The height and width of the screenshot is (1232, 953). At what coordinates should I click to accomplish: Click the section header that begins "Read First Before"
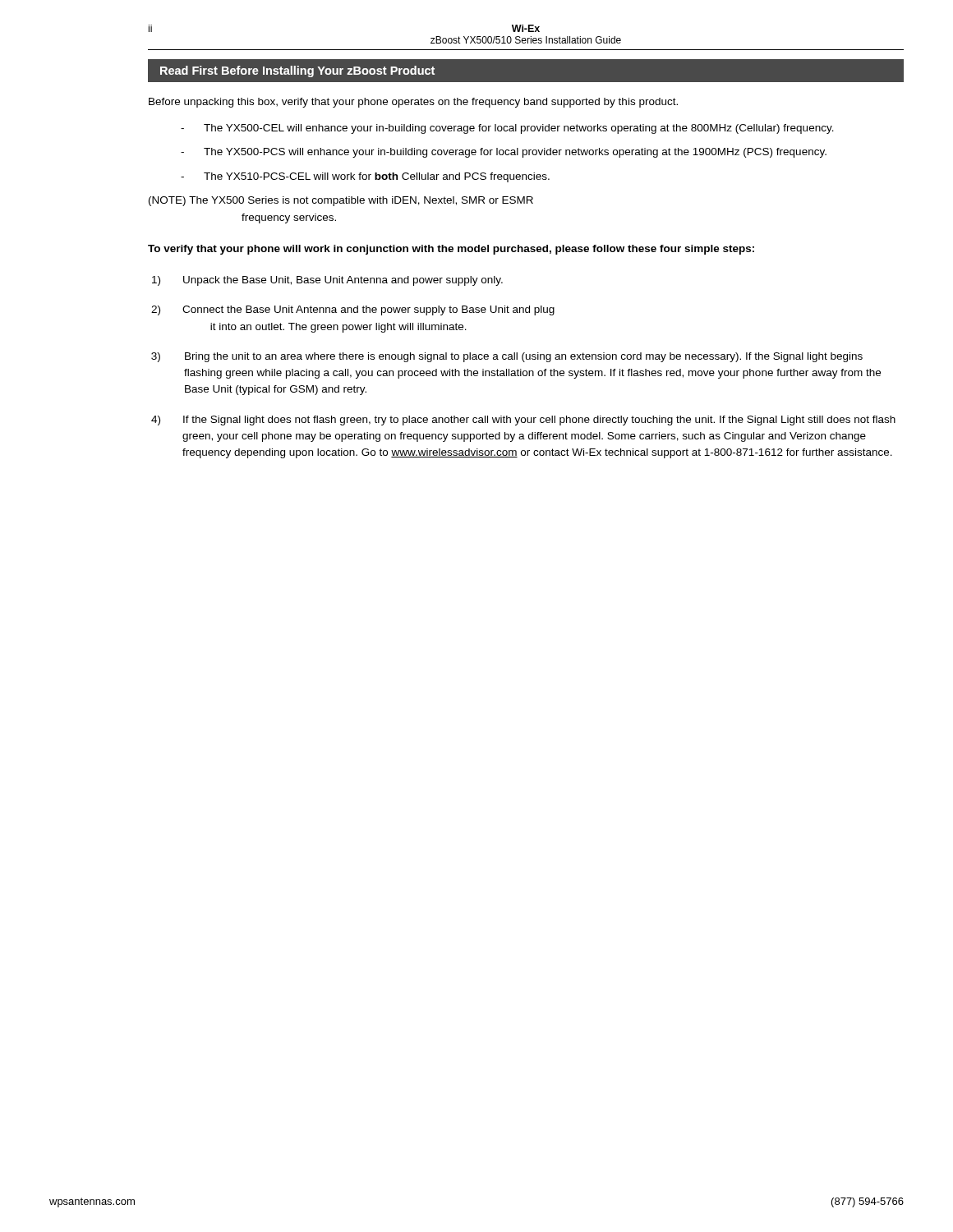click(x=526, y=71)
